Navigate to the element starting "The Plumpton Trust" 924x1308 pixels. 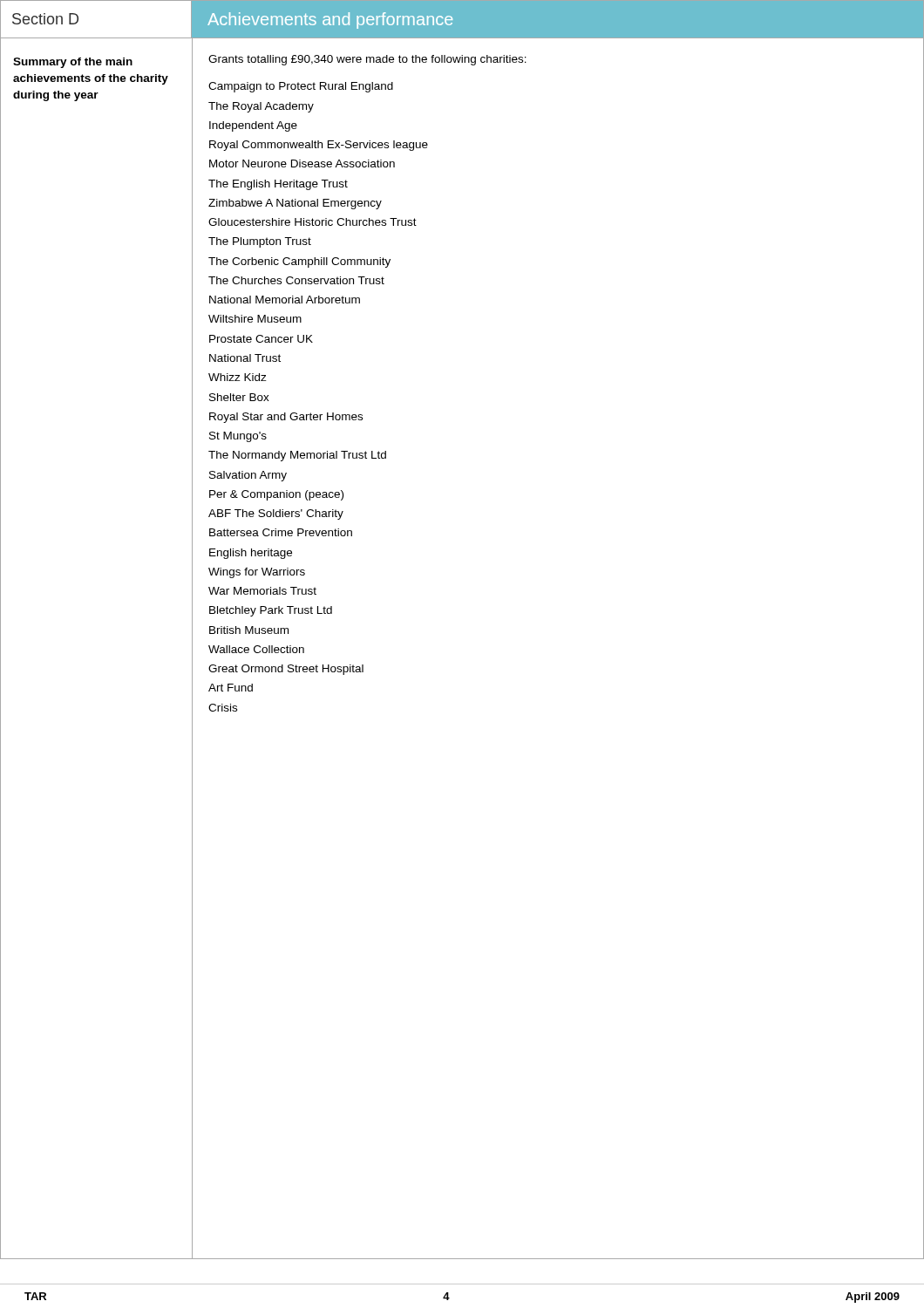point(260,241)
